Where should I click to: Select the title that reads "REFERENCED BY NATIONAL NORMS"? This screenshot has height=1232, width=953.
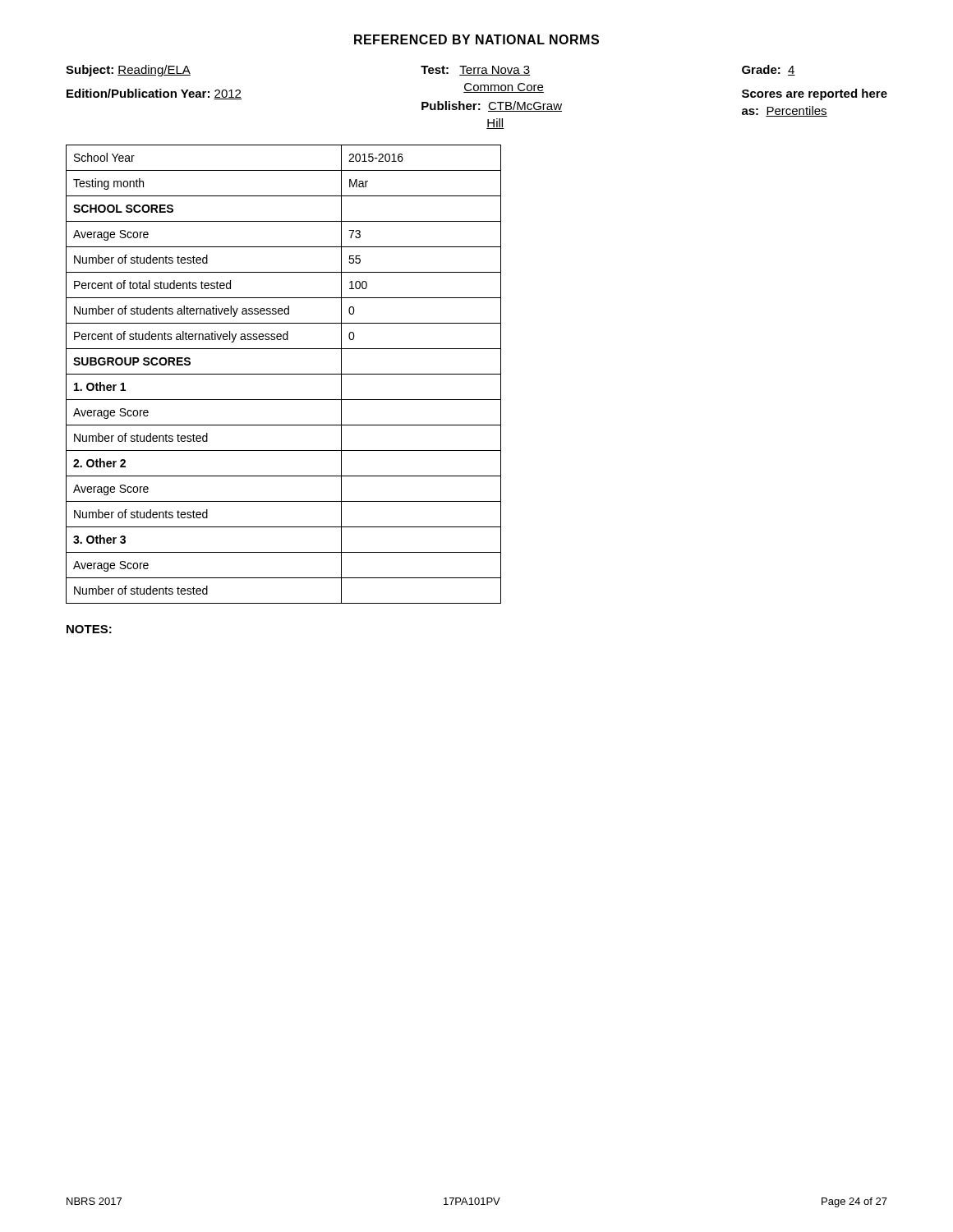point(476,40)
